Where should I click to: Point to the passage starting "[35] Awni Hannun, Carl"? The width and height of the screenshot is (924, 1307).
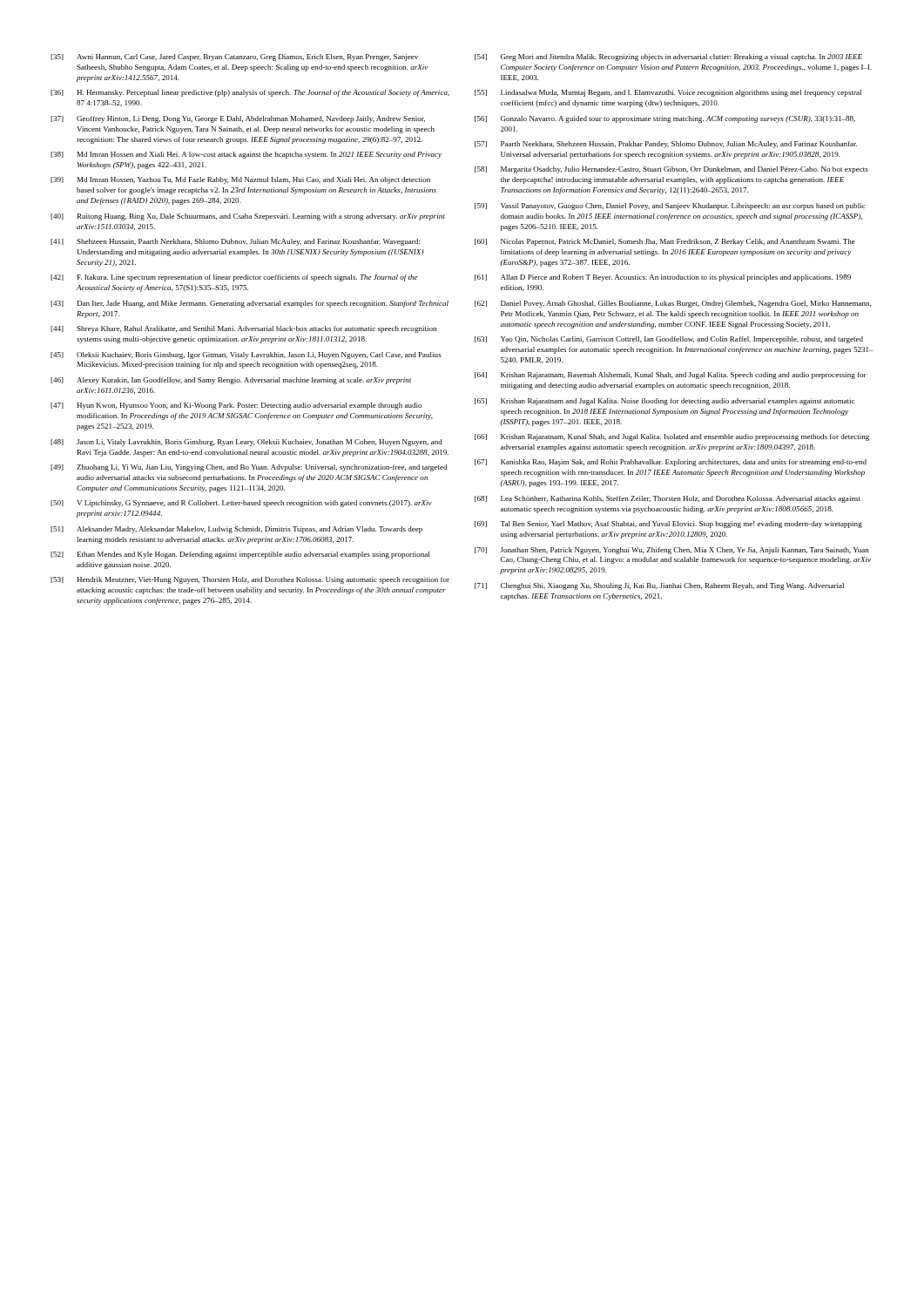[x=250, y=68]
